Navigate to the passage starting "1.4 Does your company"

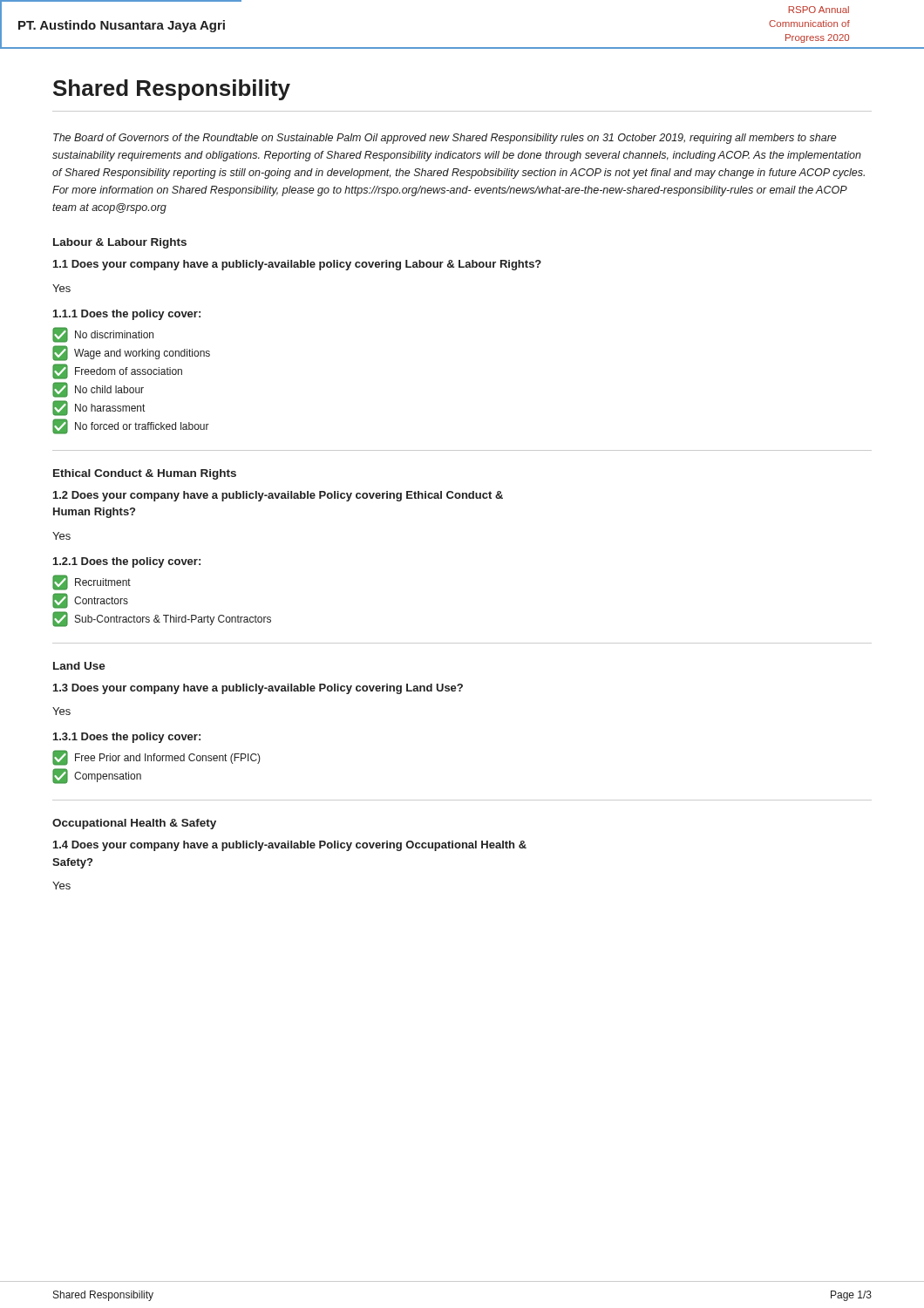click(x=289, y=853)
